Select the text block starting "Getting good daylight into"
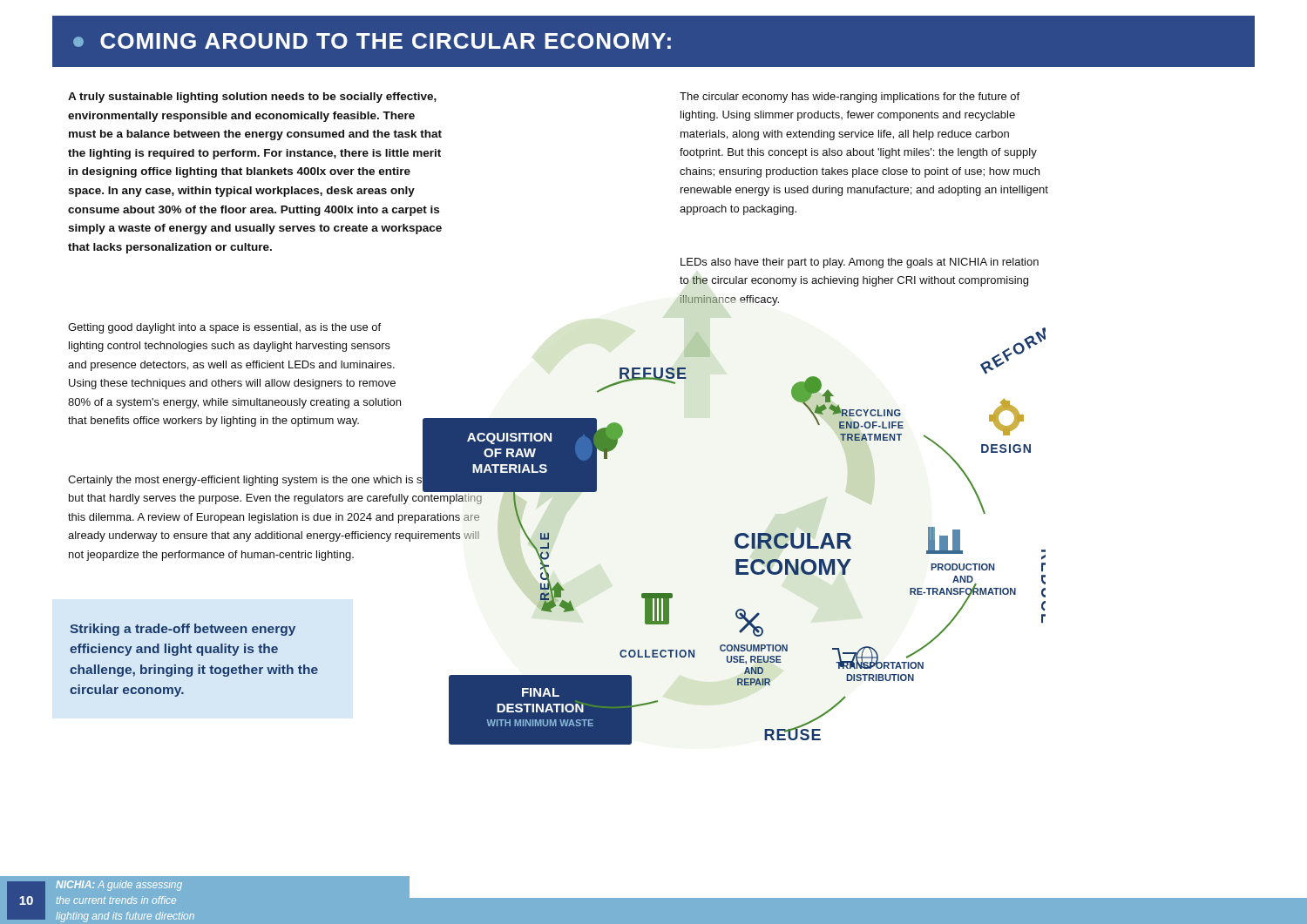The image size is (1307, 924). coord(235,374)
